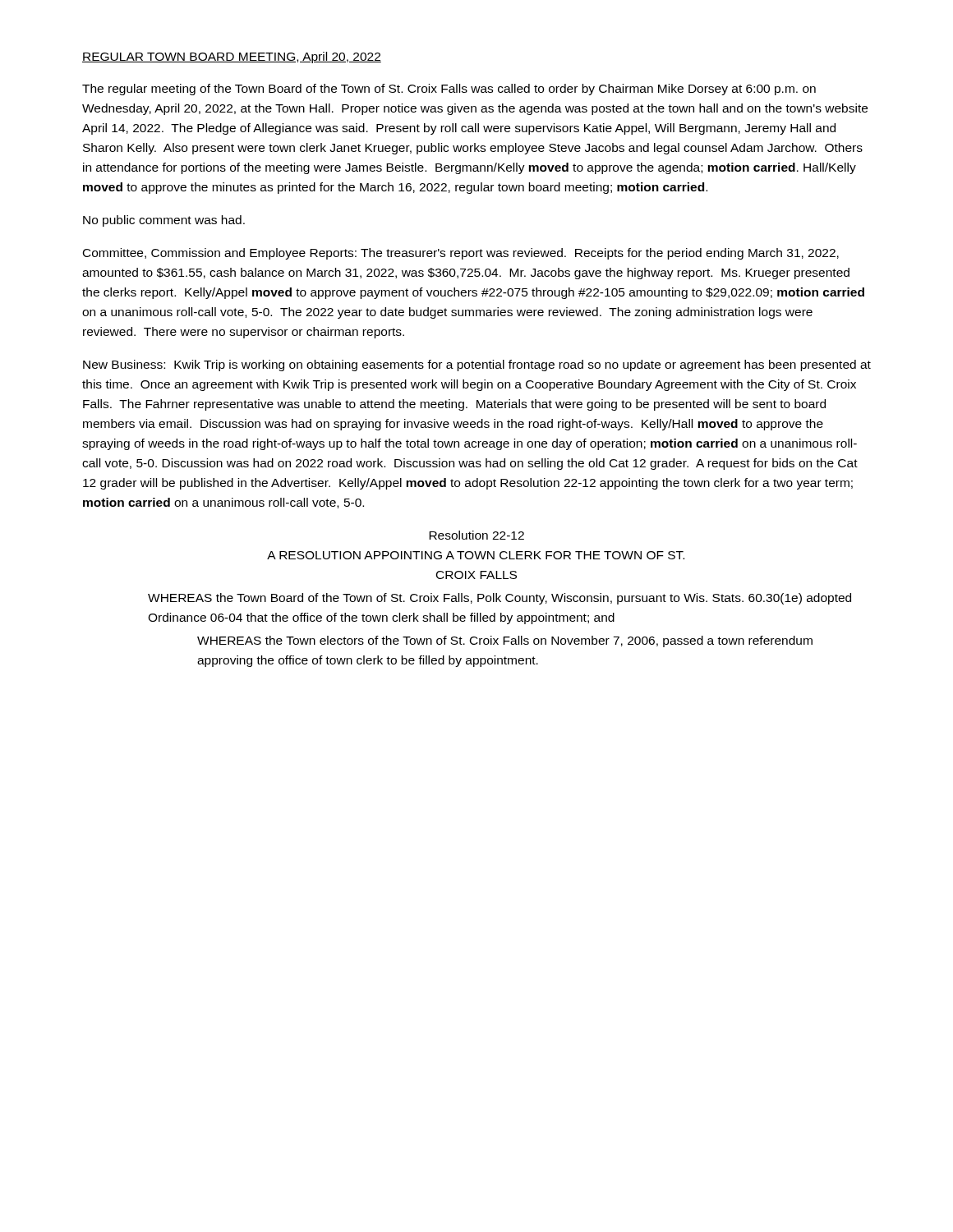953x1232 pixels.
Task: Where is the passage that starts "New Business: Kwik Trip is working on"?
Action: pyautogui.click(x=476, y=433)
